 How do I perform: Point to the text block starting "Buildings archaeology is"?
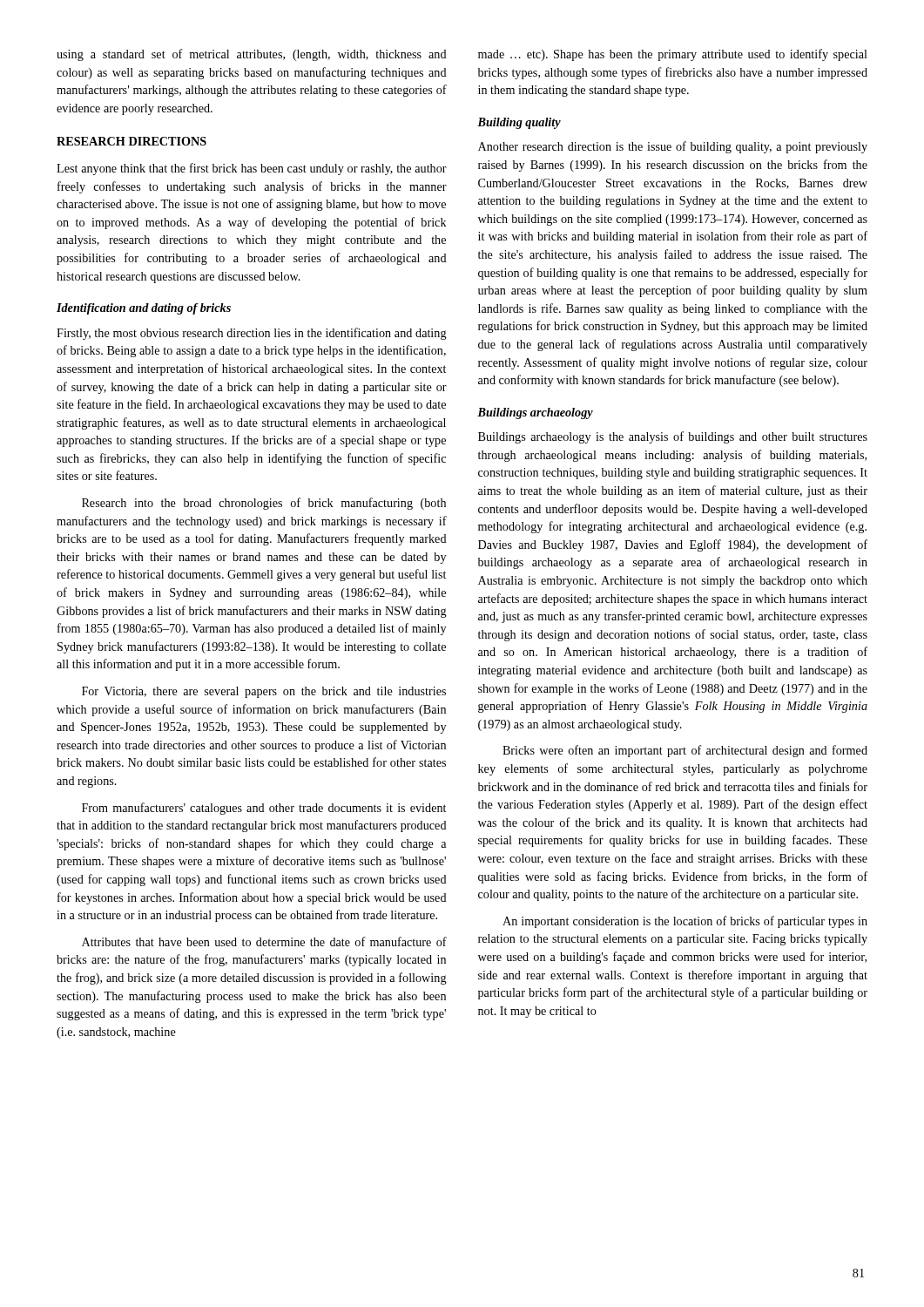(x=673, y=724)
